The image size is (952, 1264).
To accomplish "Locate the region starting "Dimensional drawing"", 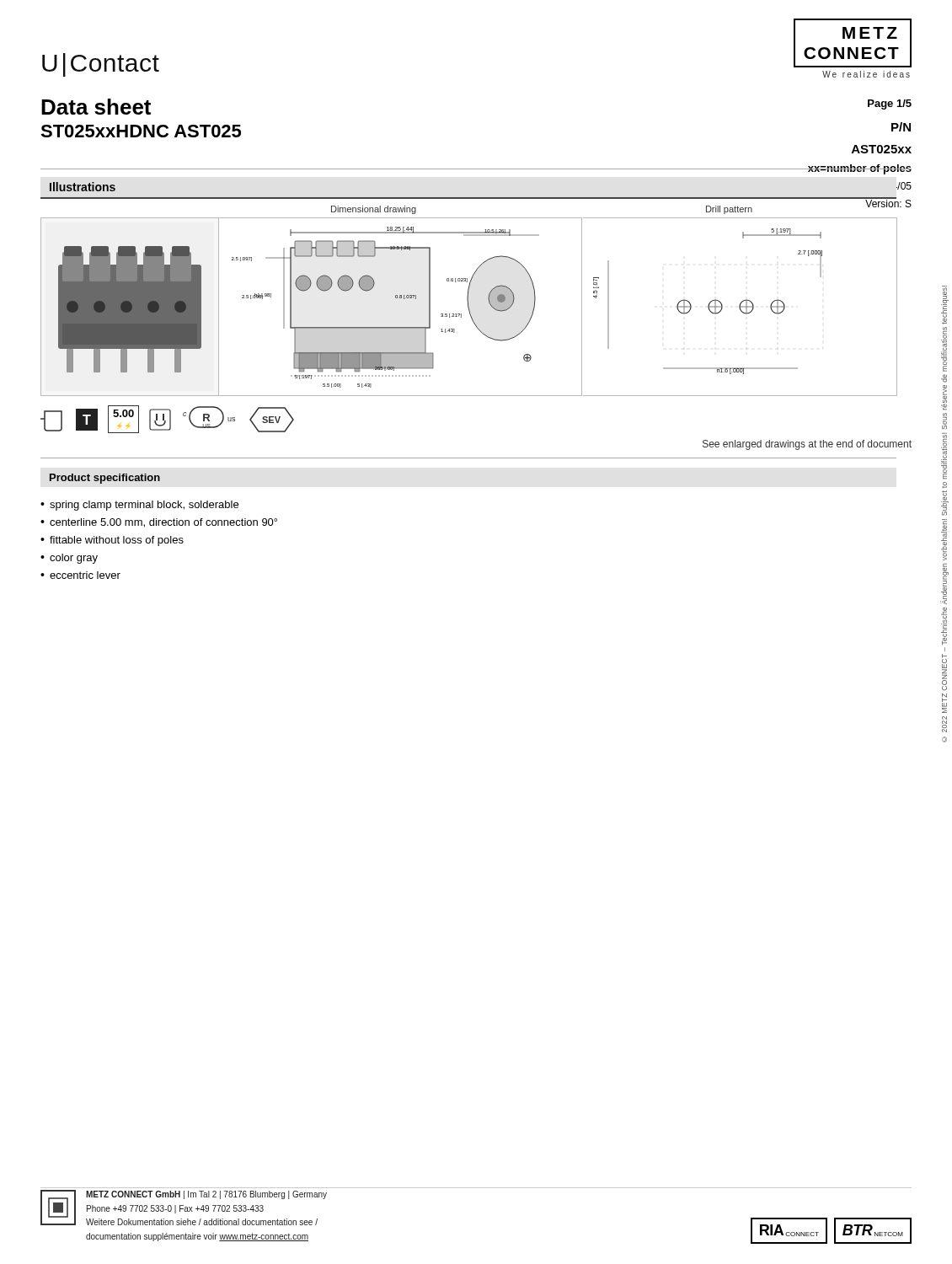I will tap(373, 209).
